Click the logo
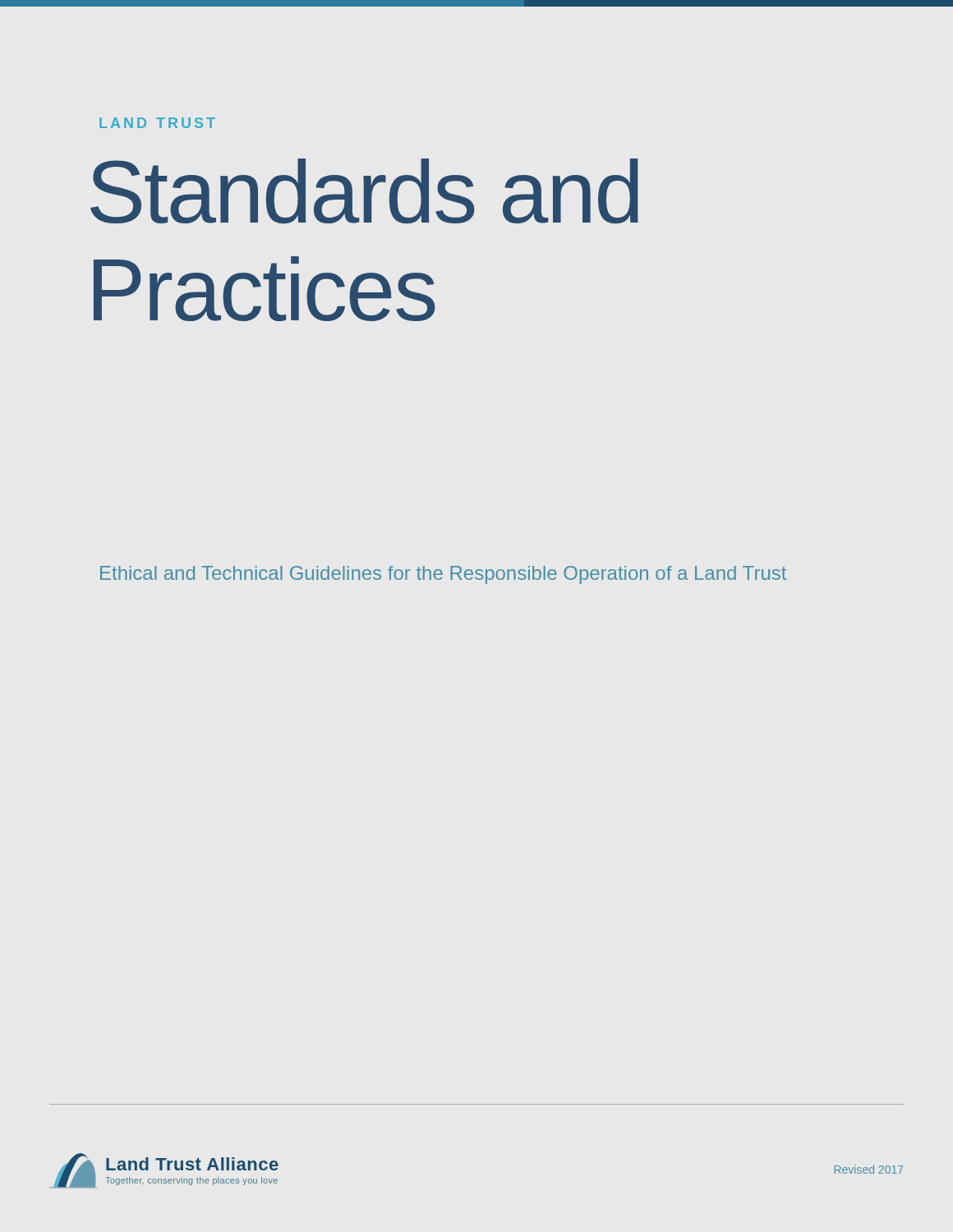953x1232 pixels. pos(164,1170)
